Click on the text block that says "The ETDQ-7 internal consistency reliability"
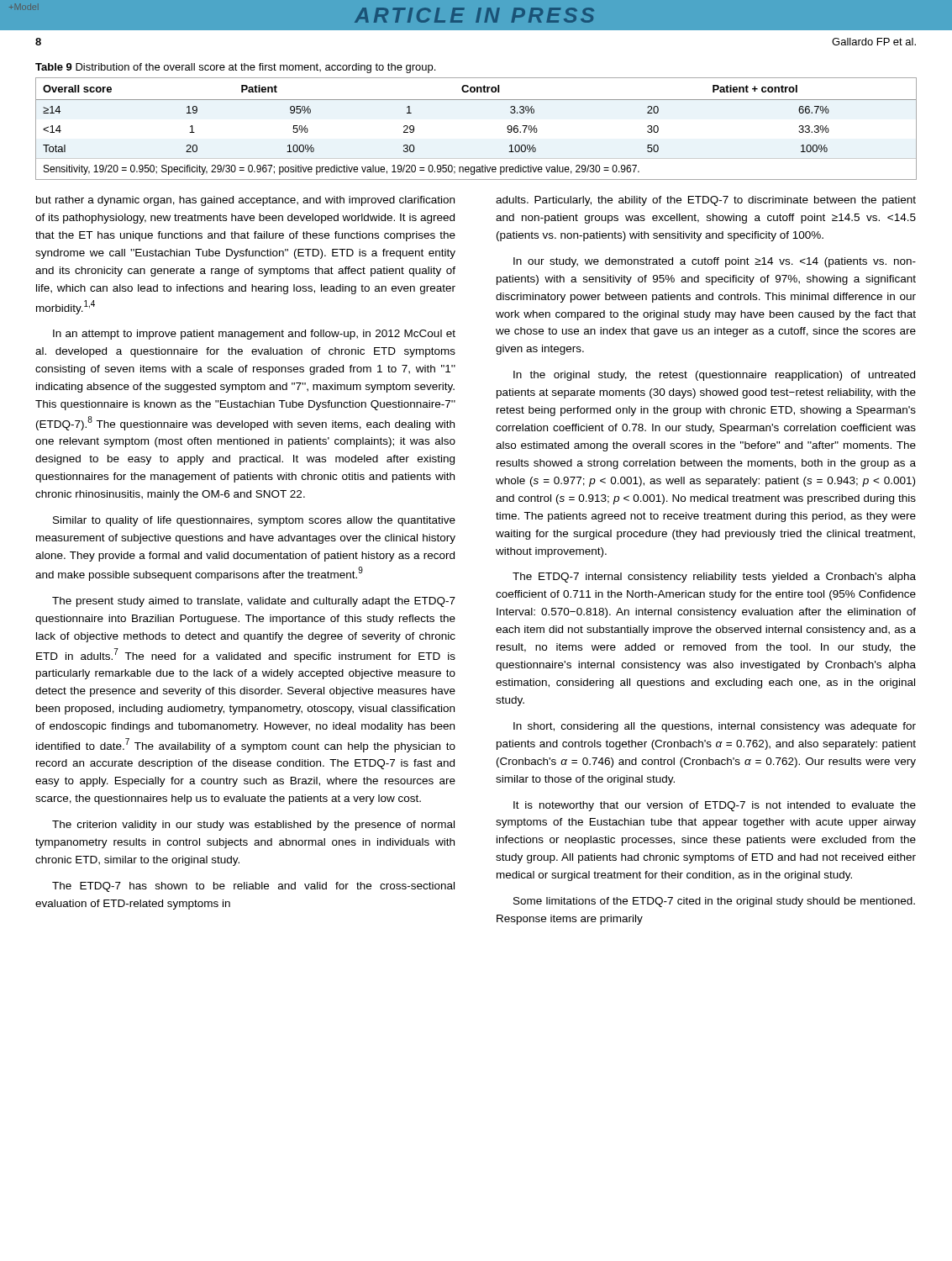Image resolution: width=952 pixels, height=1261 pixels. pos(706,639)
